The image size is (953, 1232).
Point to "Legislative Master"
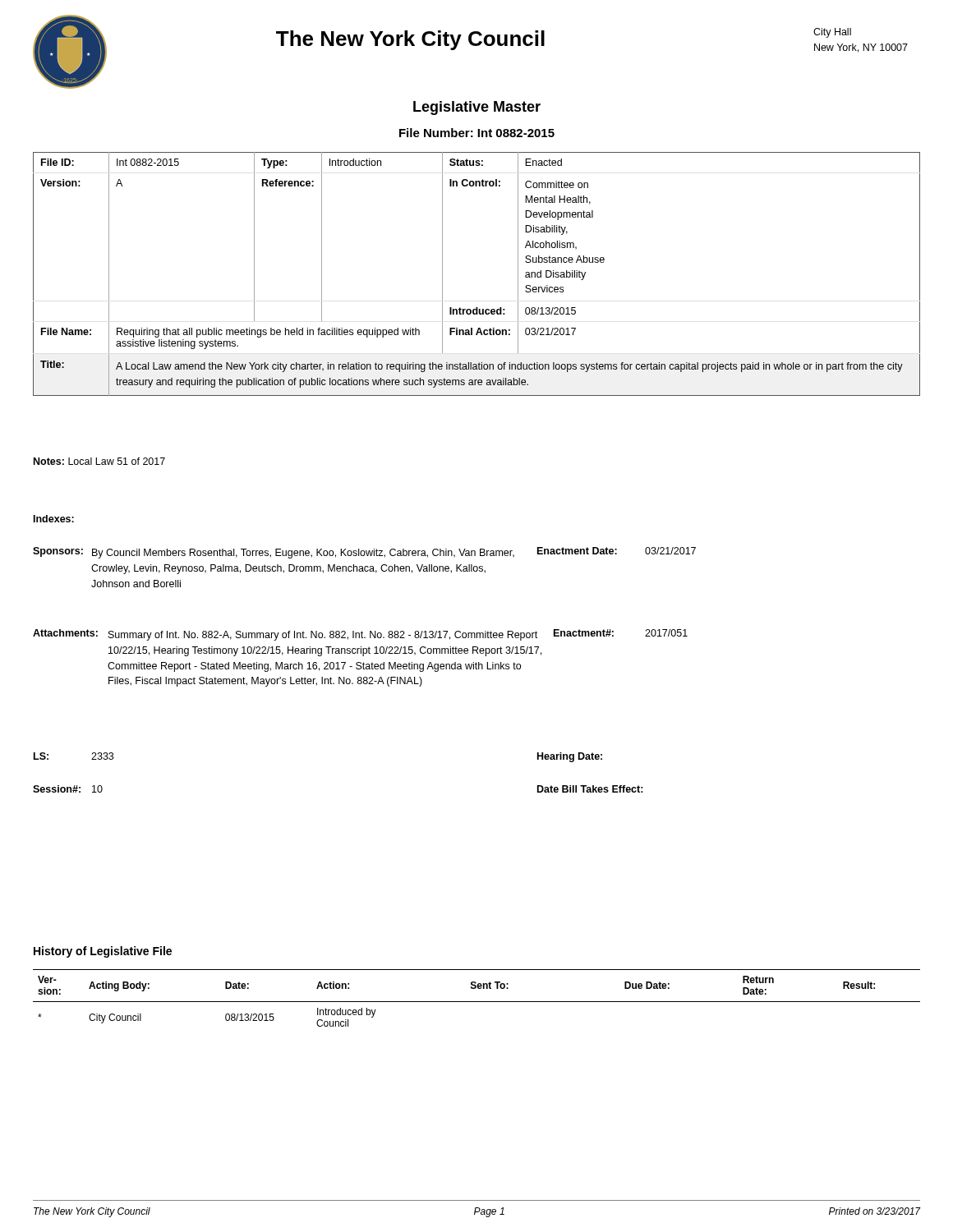point(476,107)
